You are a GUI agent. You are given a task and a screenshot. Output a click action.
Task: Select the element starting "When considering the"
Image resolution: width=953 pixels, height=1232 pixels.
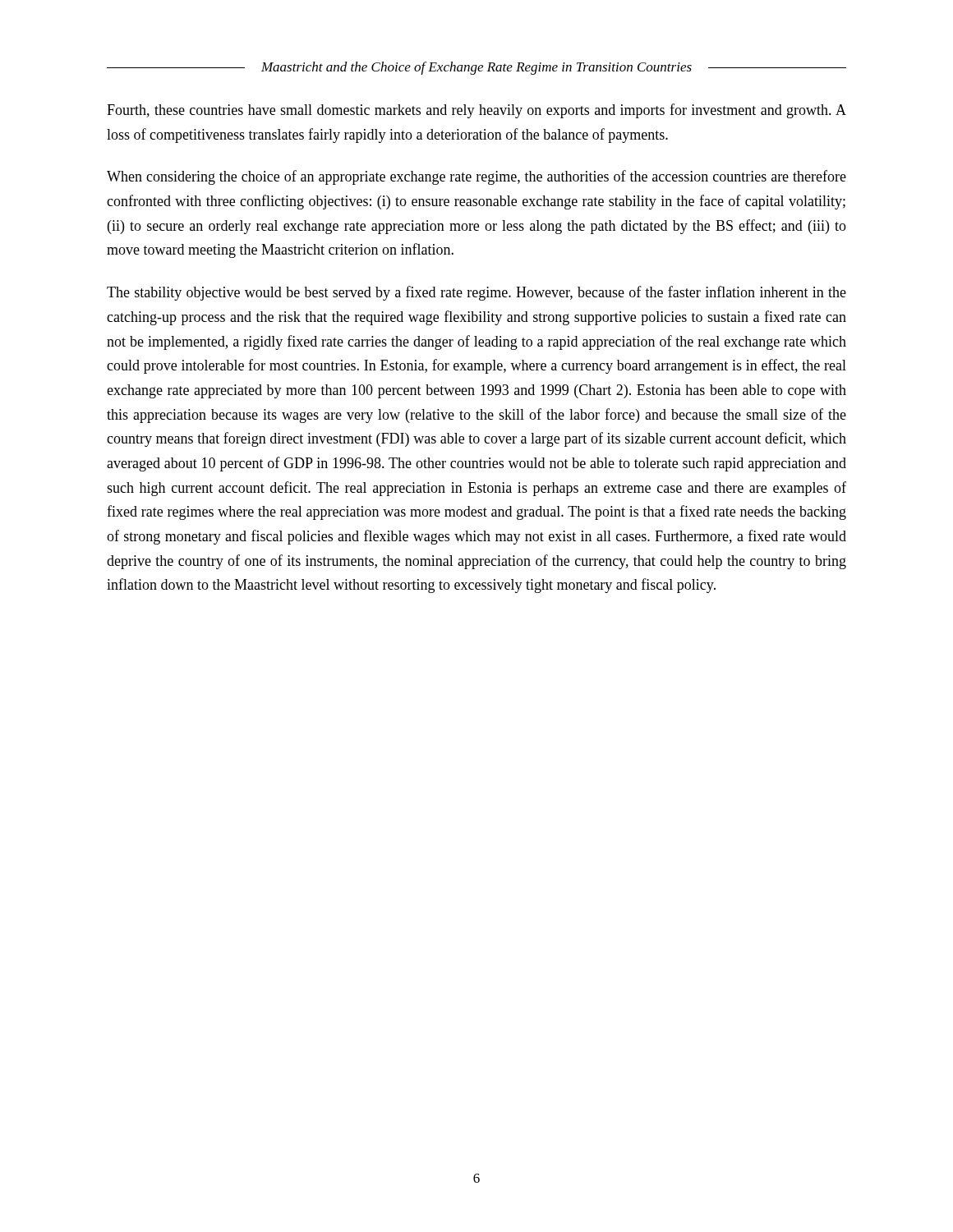click(x=476, y=213)
